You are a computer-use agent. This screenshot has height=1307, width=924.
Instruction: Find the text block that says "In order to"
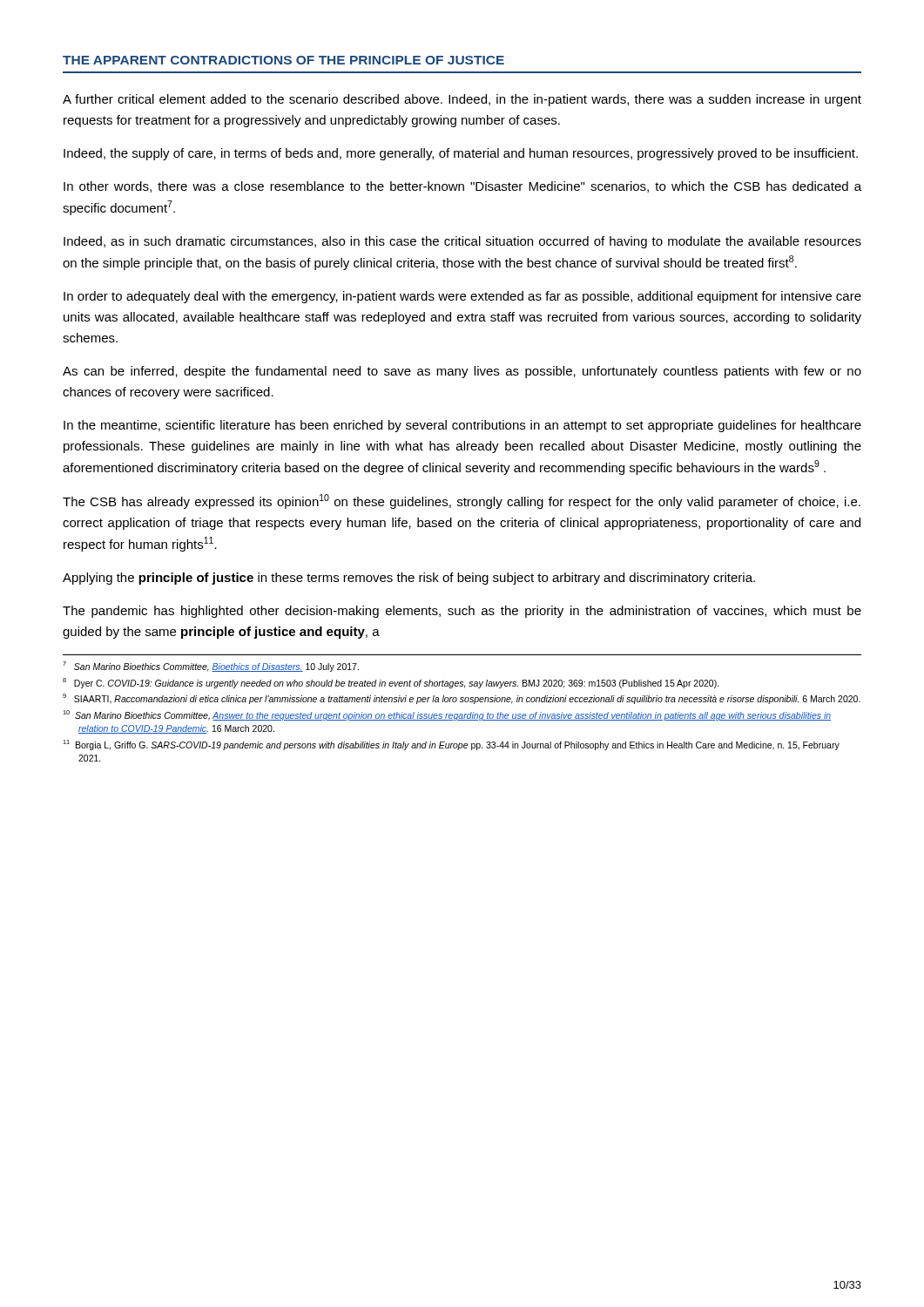pos(462,317)
